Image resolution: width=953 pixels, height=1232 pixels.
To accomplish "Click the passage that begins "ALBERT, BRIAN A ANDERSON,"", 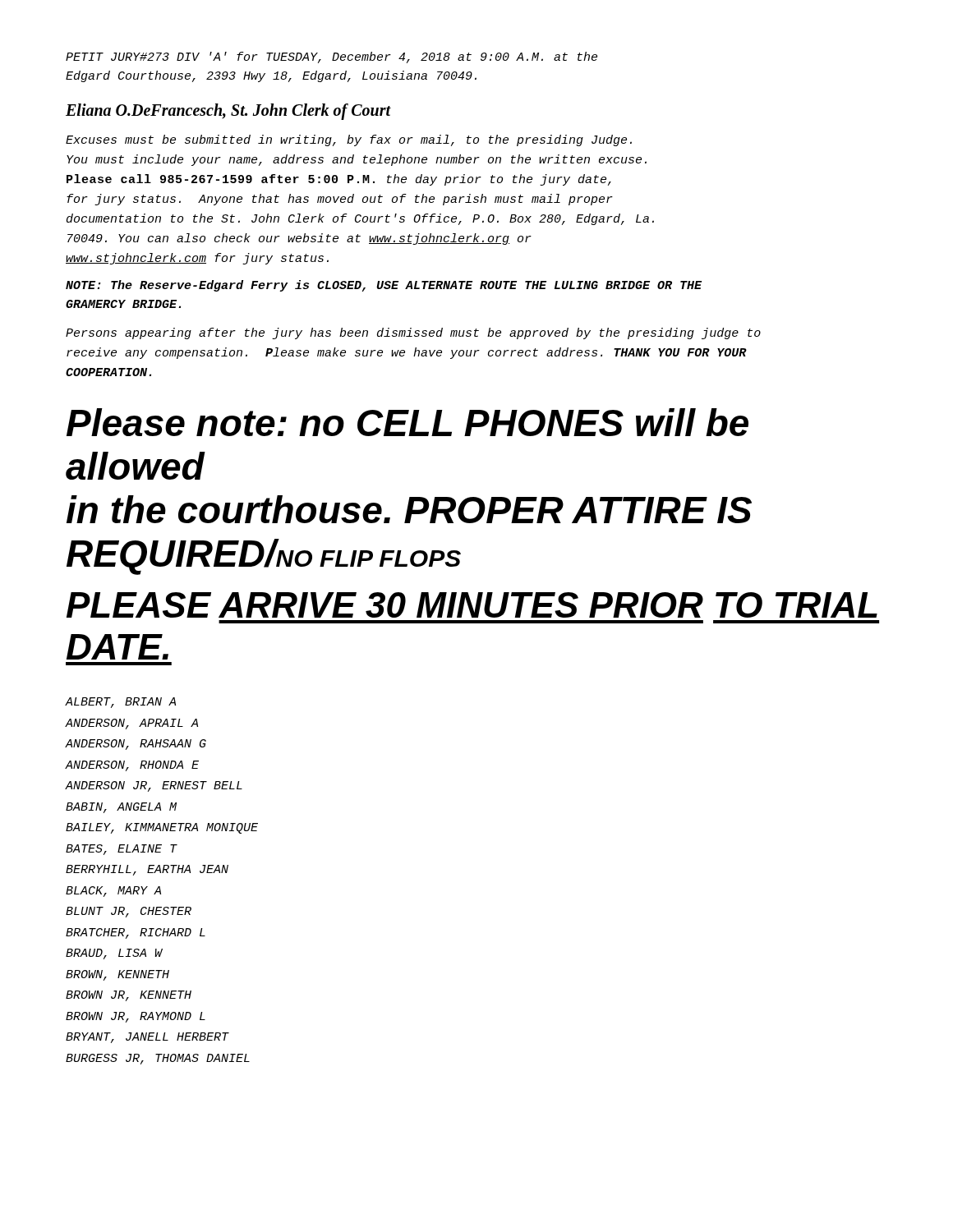I will coord(162,881).
